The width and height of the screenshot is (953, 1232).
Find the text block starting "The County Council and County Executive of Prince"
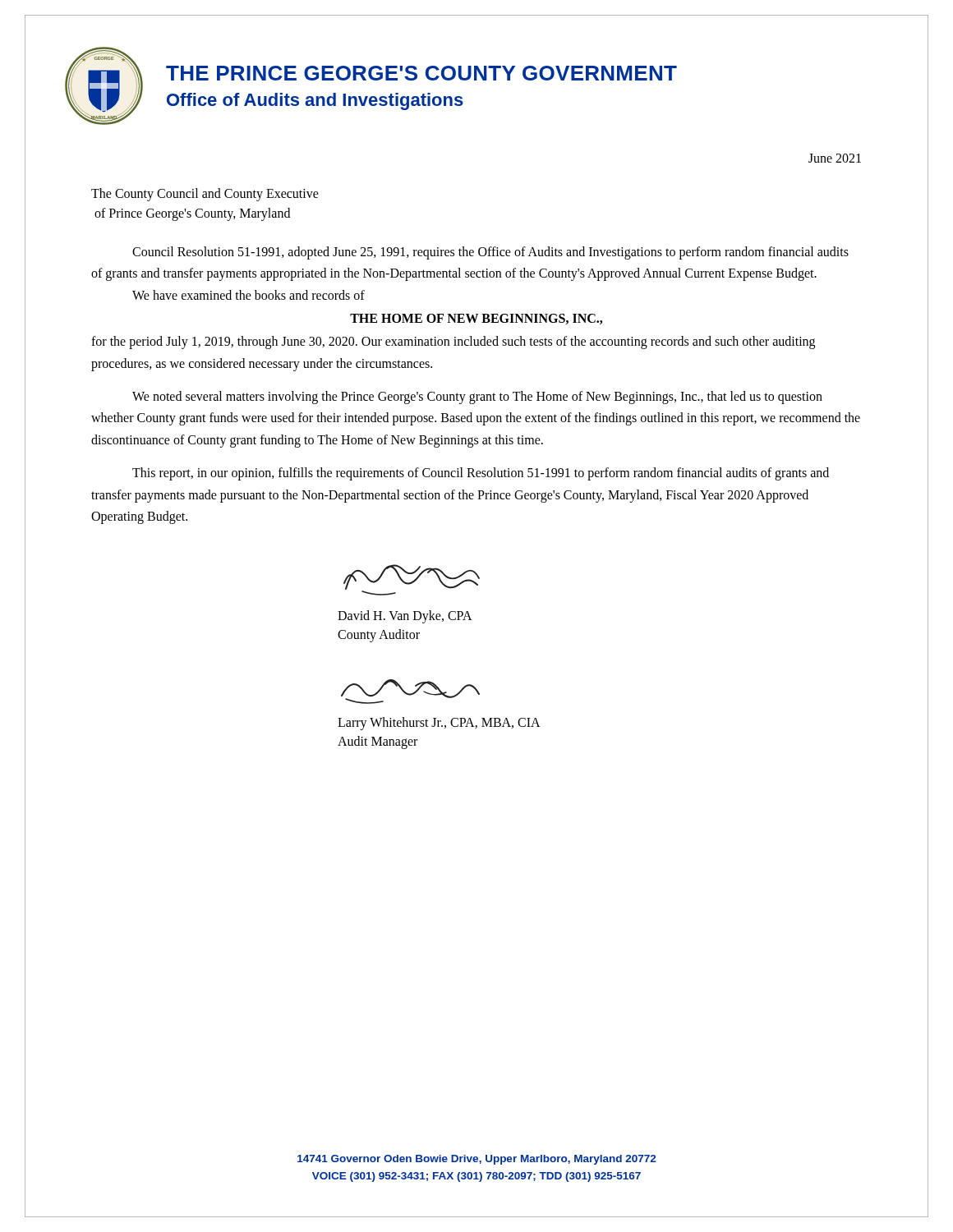pyautogui.click(x=205, y=203)
